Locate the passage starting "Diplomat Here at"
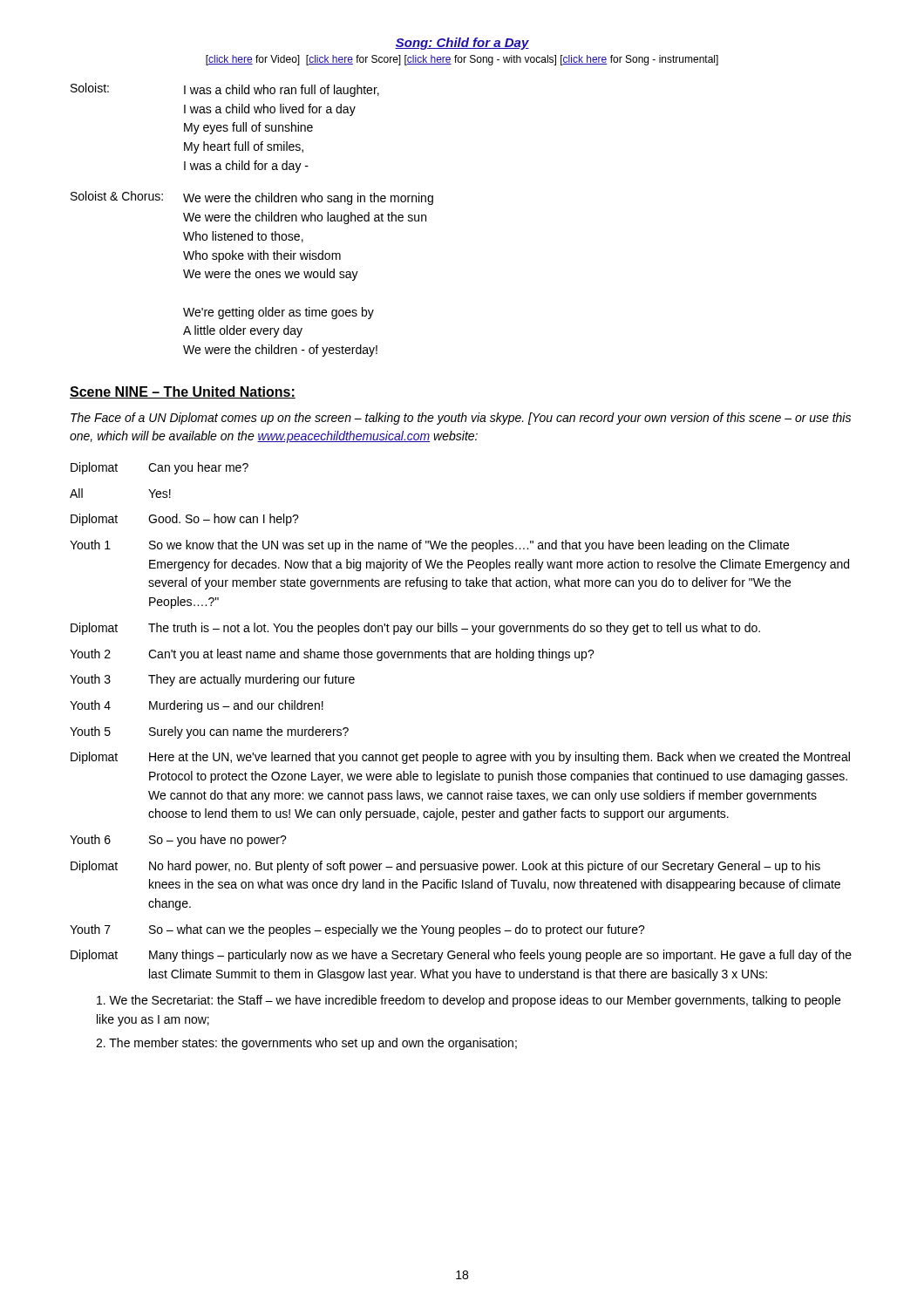The height and width of the screenshot is (1308, 924). pyautogui.click(x=462, y=786)
